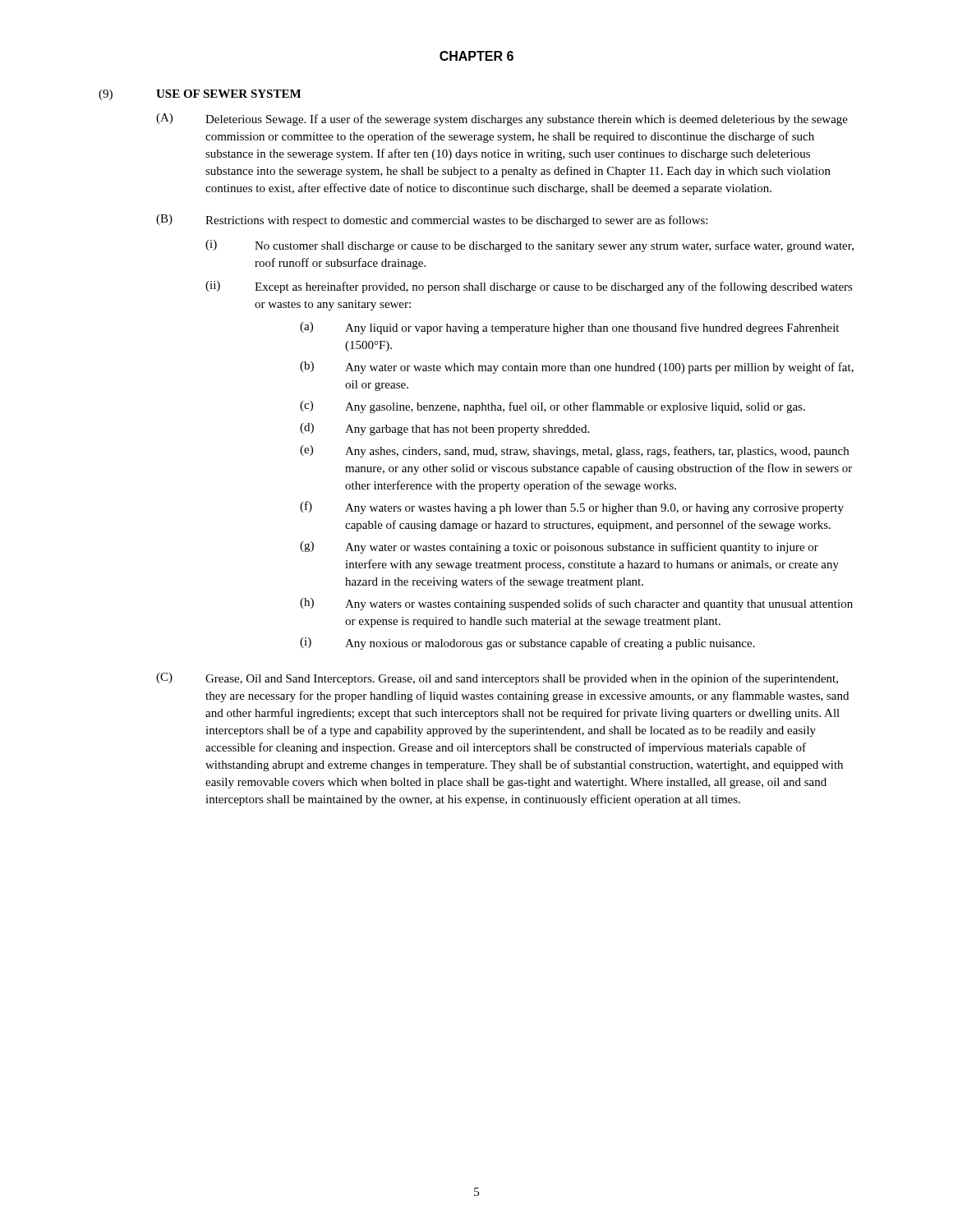Click on the block starting "(c) Any gasoline, benzene, naphtha, fuel oil, or"
The width and height of the screenshot is (953, 1232).
(x=577, y=407)
